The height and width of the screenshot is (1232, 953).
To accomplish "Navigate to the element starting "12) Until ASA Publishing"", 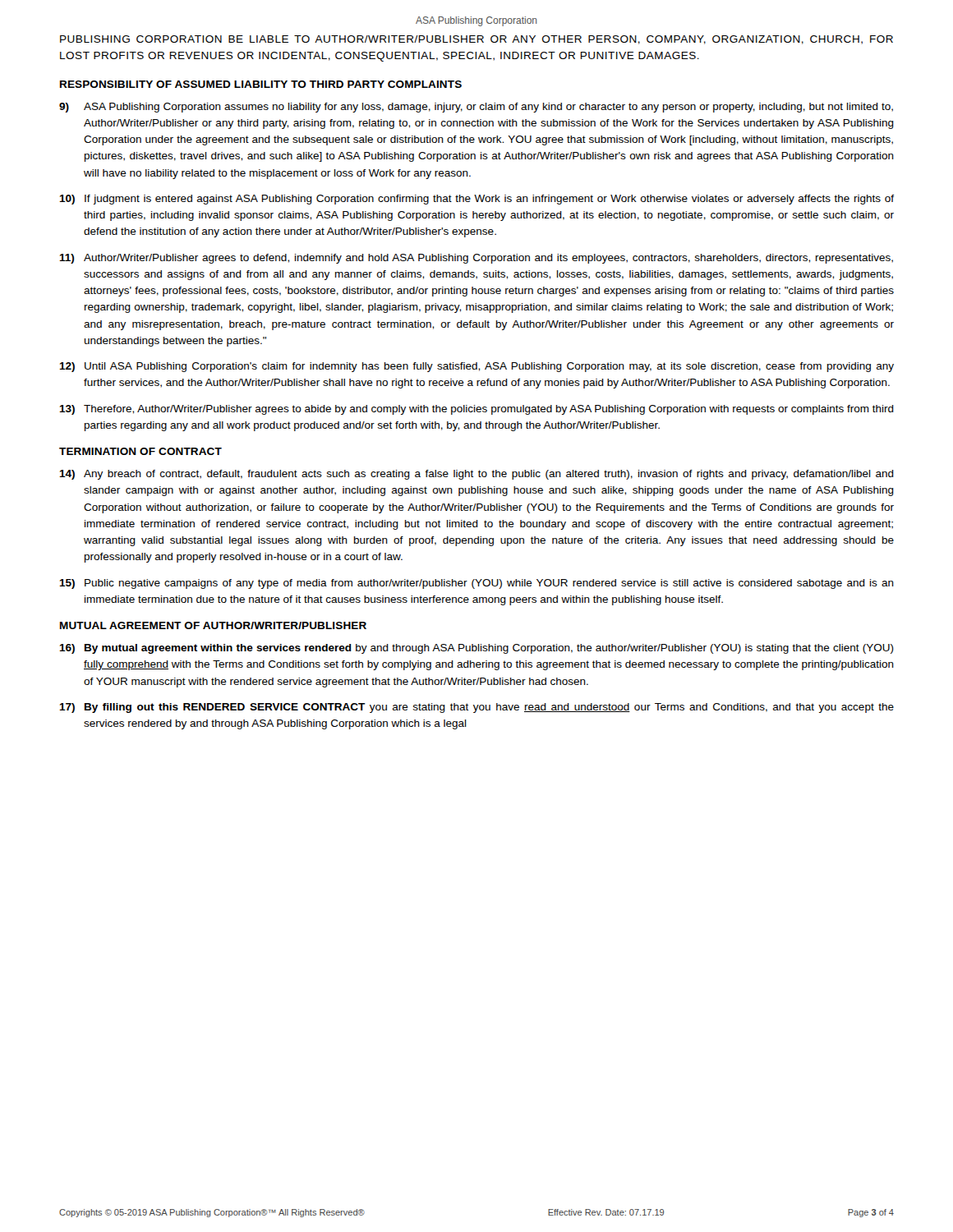I will pyautogui.click(x=476, y=375).
